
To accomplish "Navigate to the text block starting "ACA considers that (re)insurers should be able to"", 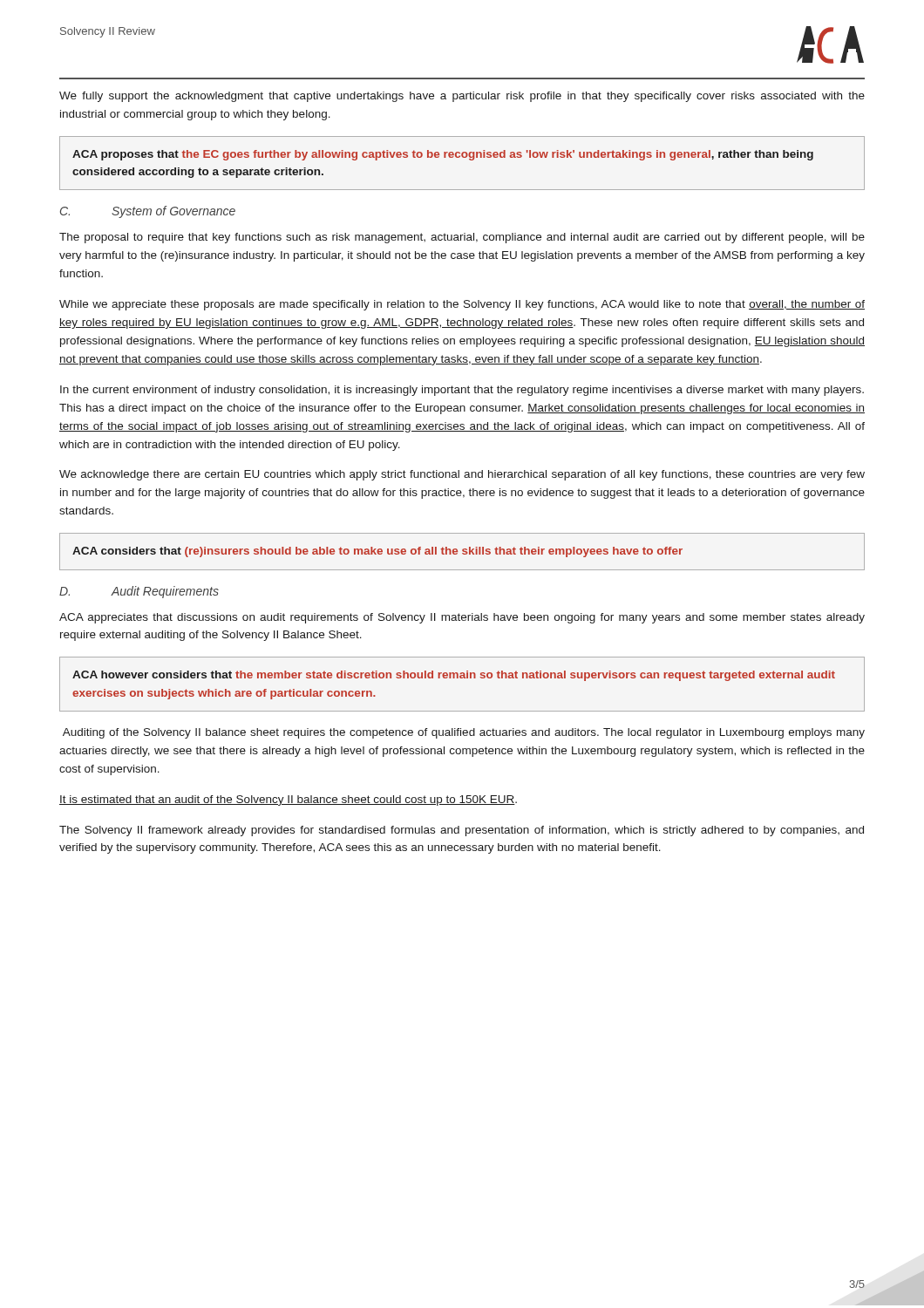I will (378, 551).
